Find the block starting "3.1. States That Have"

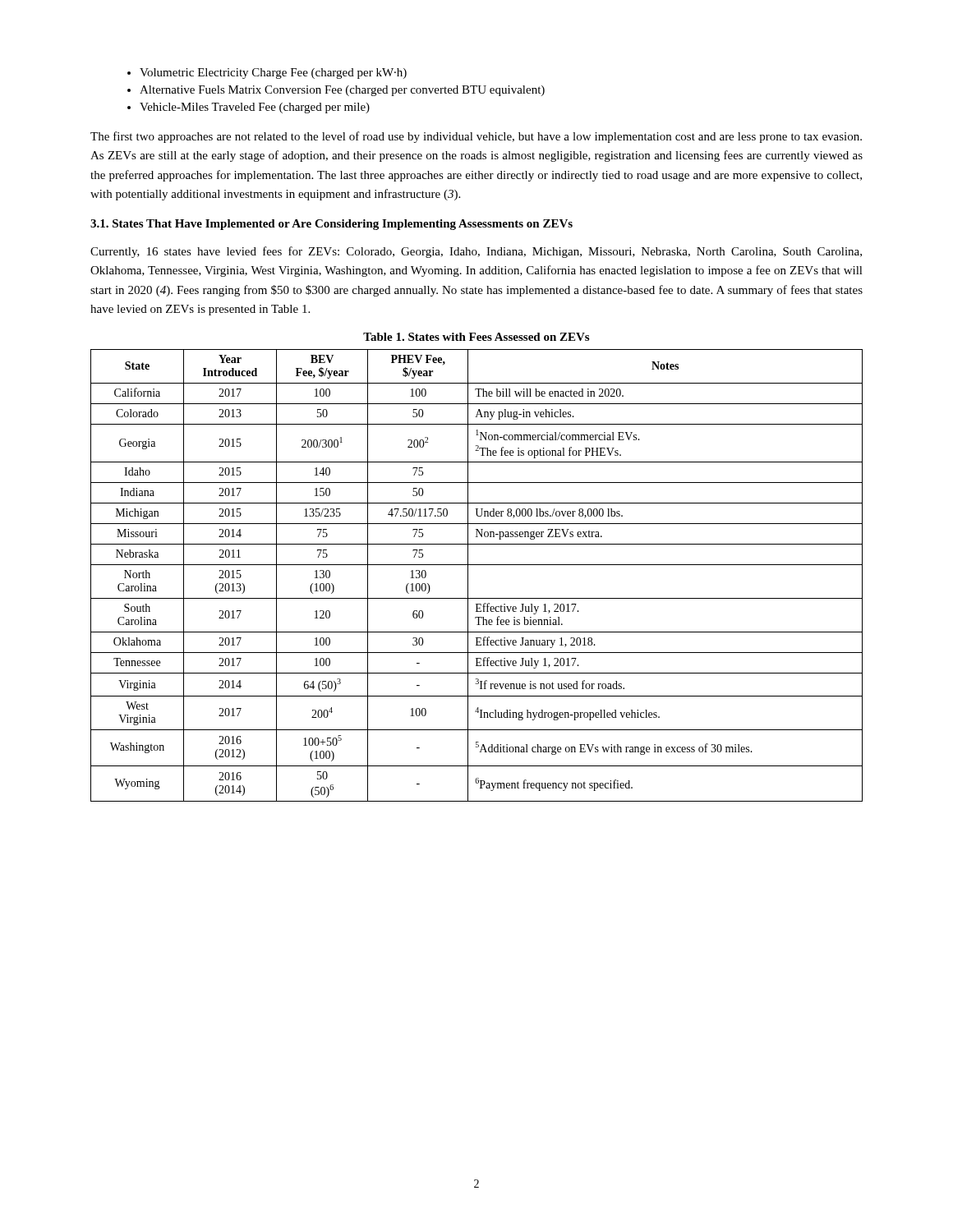pos(332,223)
